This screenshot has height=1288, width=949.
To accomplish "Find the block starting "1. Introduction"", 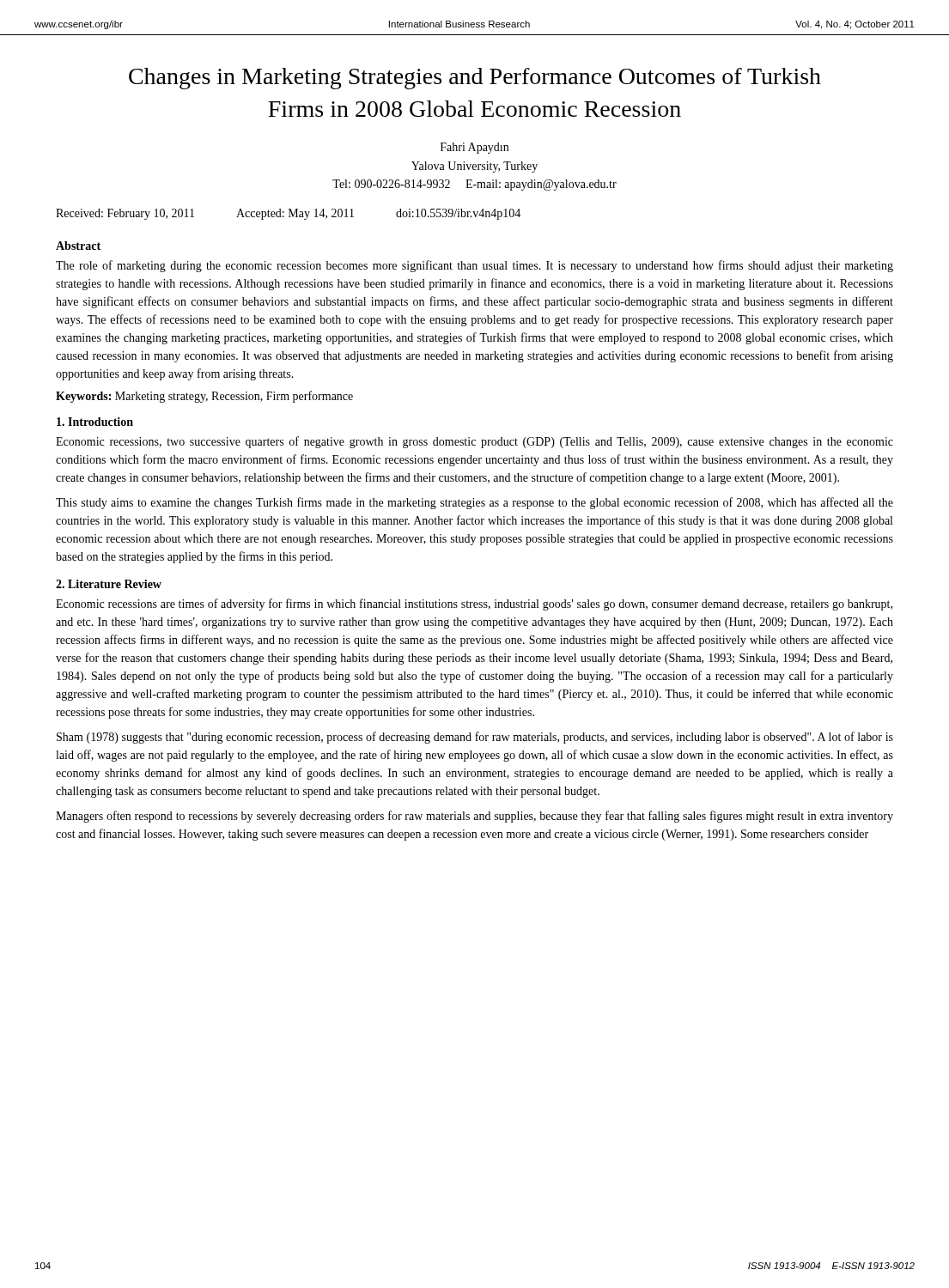I will click(x=94, y=422).
